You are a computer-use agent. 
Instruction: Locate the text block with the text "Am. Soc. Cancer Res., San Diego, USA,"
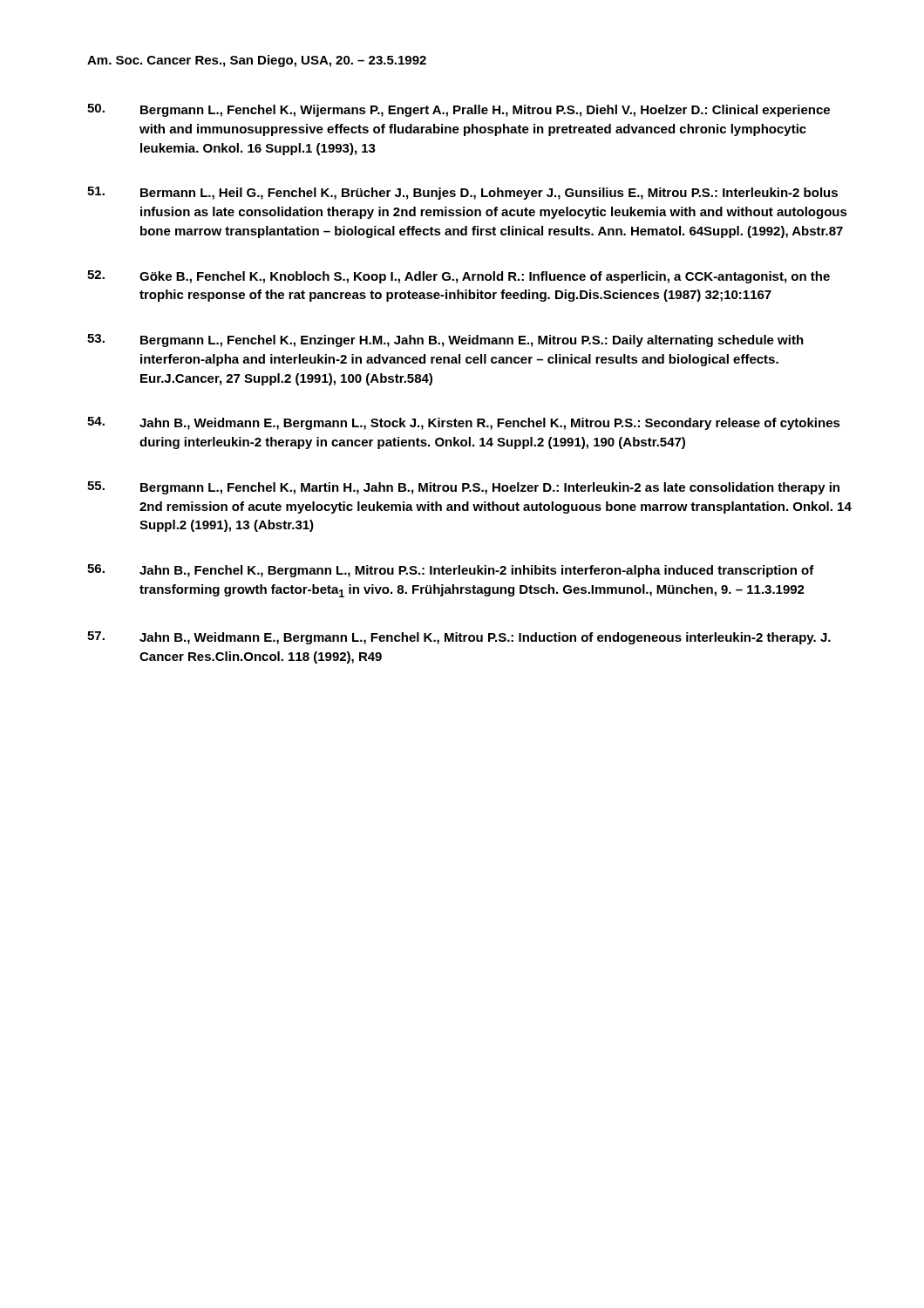pos(257,60)
